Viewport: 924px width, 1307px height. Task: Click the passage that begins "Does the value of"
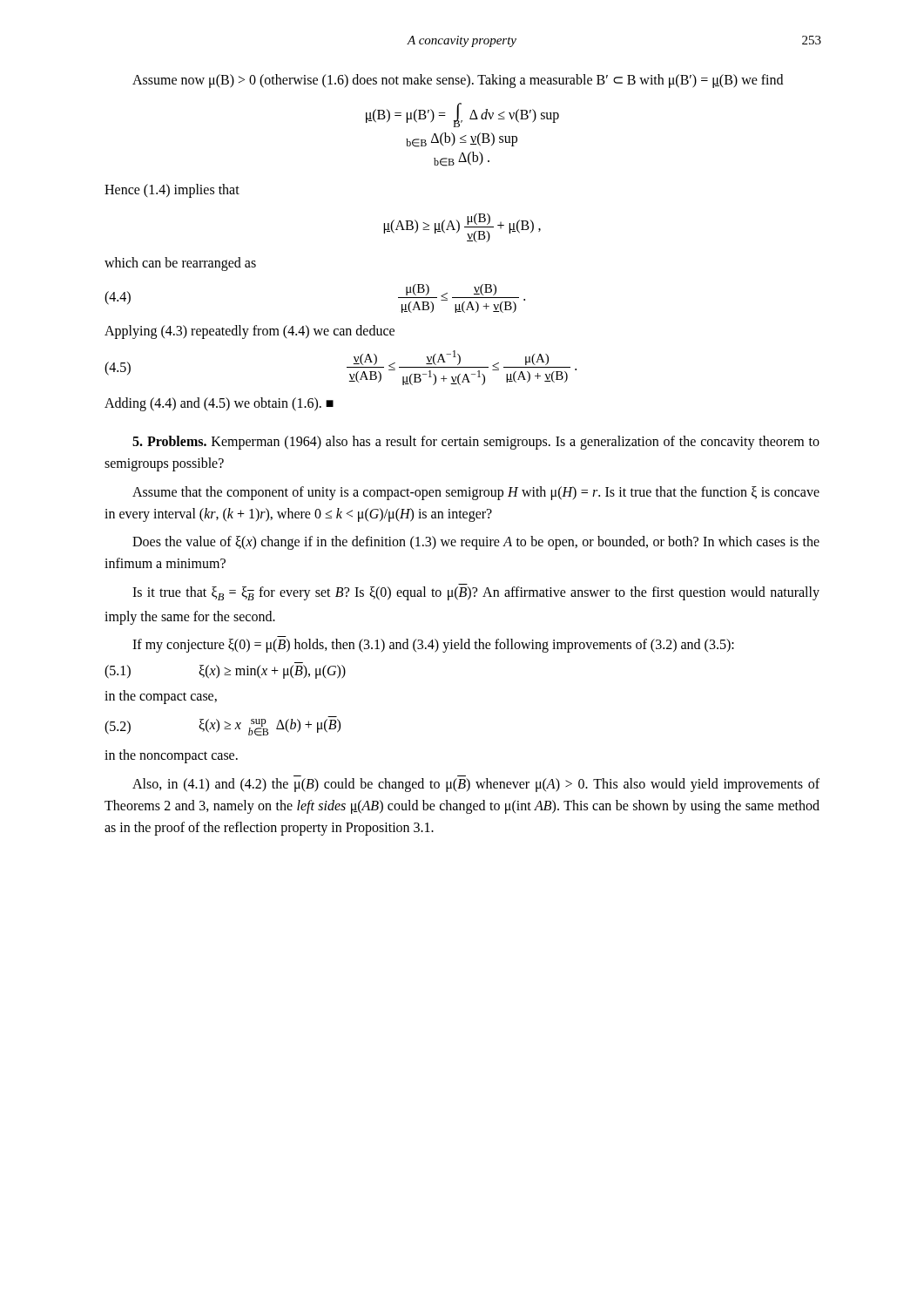pos(462,554)
